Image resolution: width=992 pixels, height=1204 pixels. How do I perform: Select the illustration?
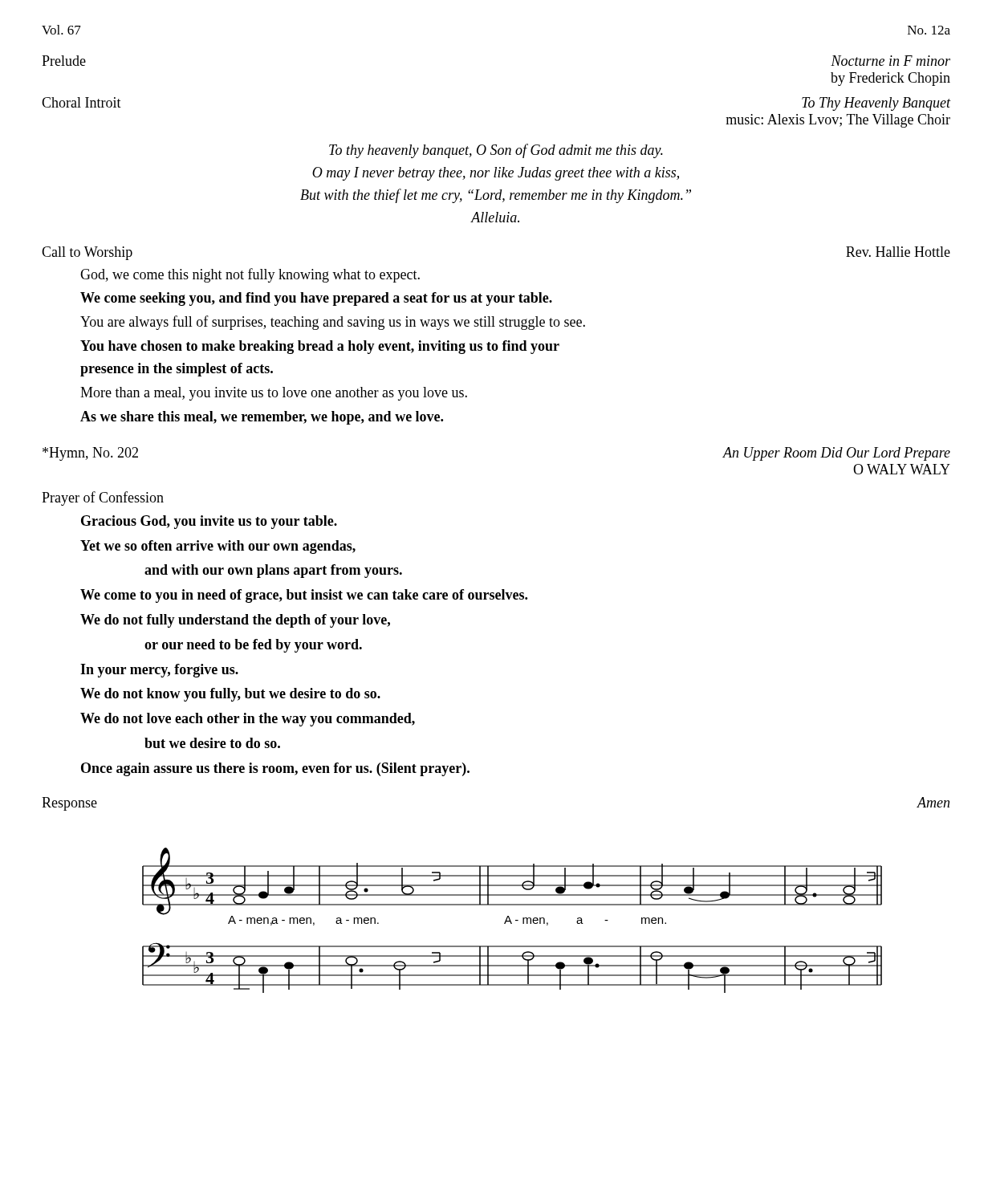pyautogui.click(x=496, y=924)
